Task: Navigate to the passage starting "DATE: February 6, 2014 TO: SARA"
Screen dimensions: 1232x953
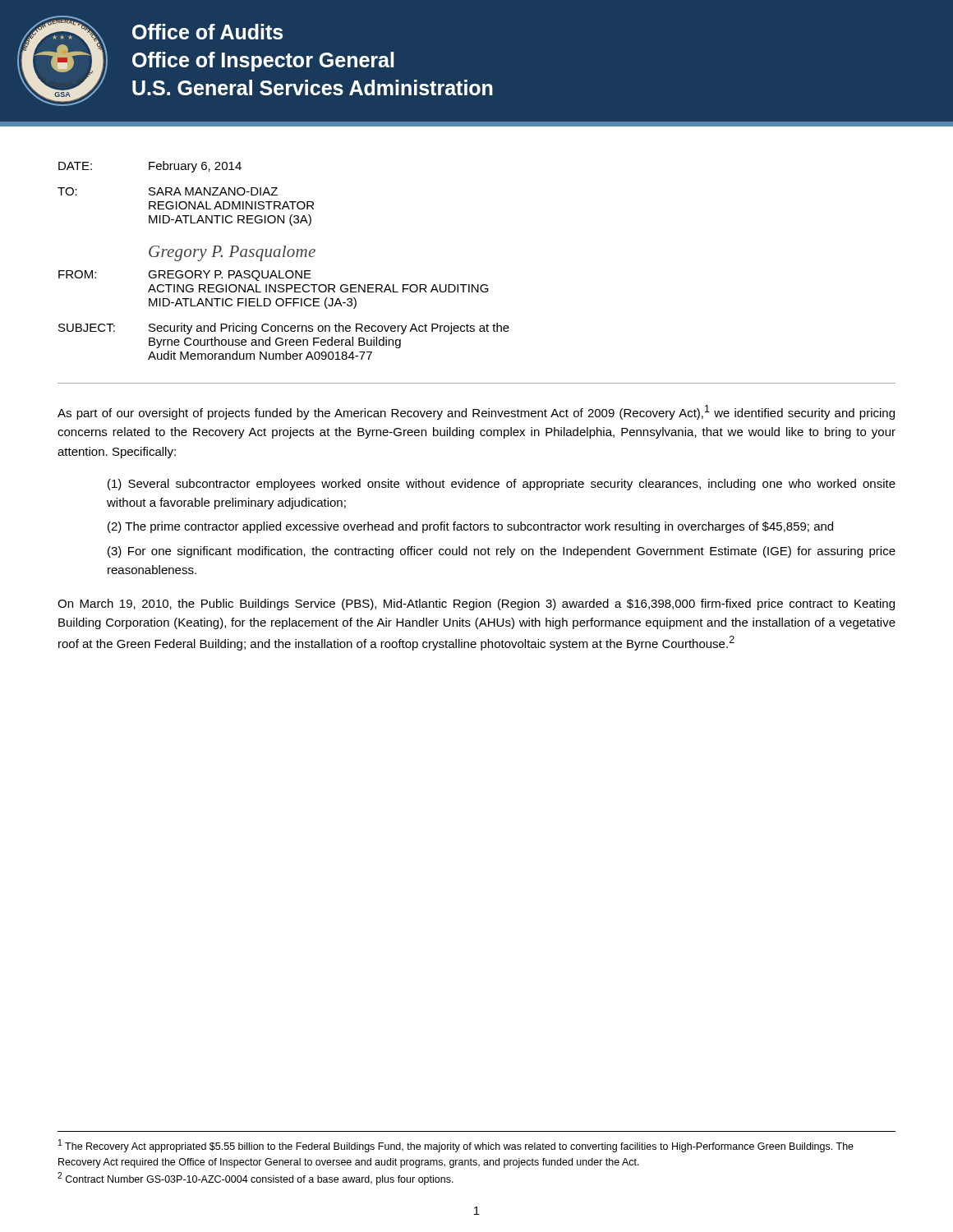Action: pyautogui.click(x=150, y=167)
